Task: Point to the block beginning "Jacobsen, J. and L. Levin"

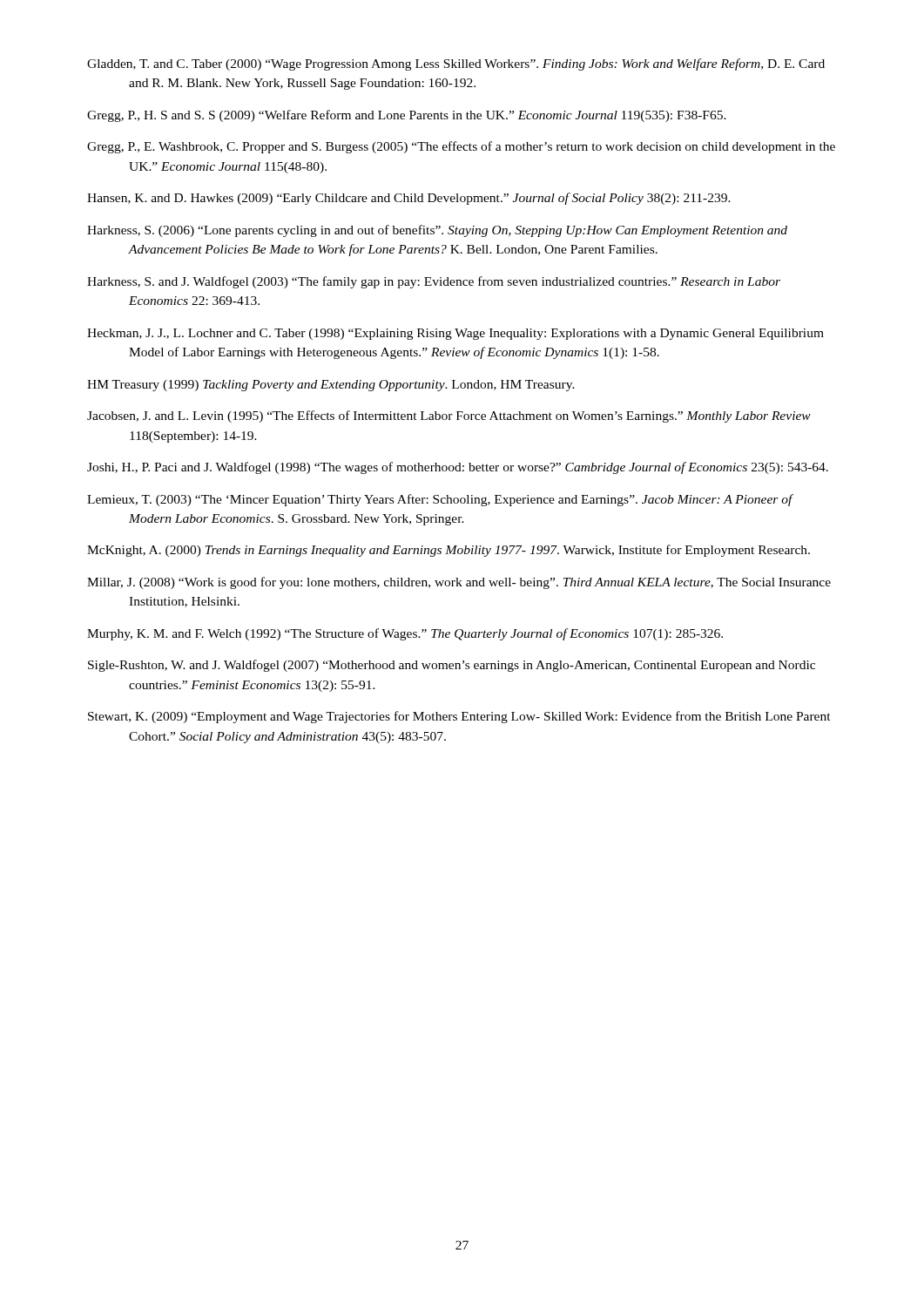Action: click(449, 425)
